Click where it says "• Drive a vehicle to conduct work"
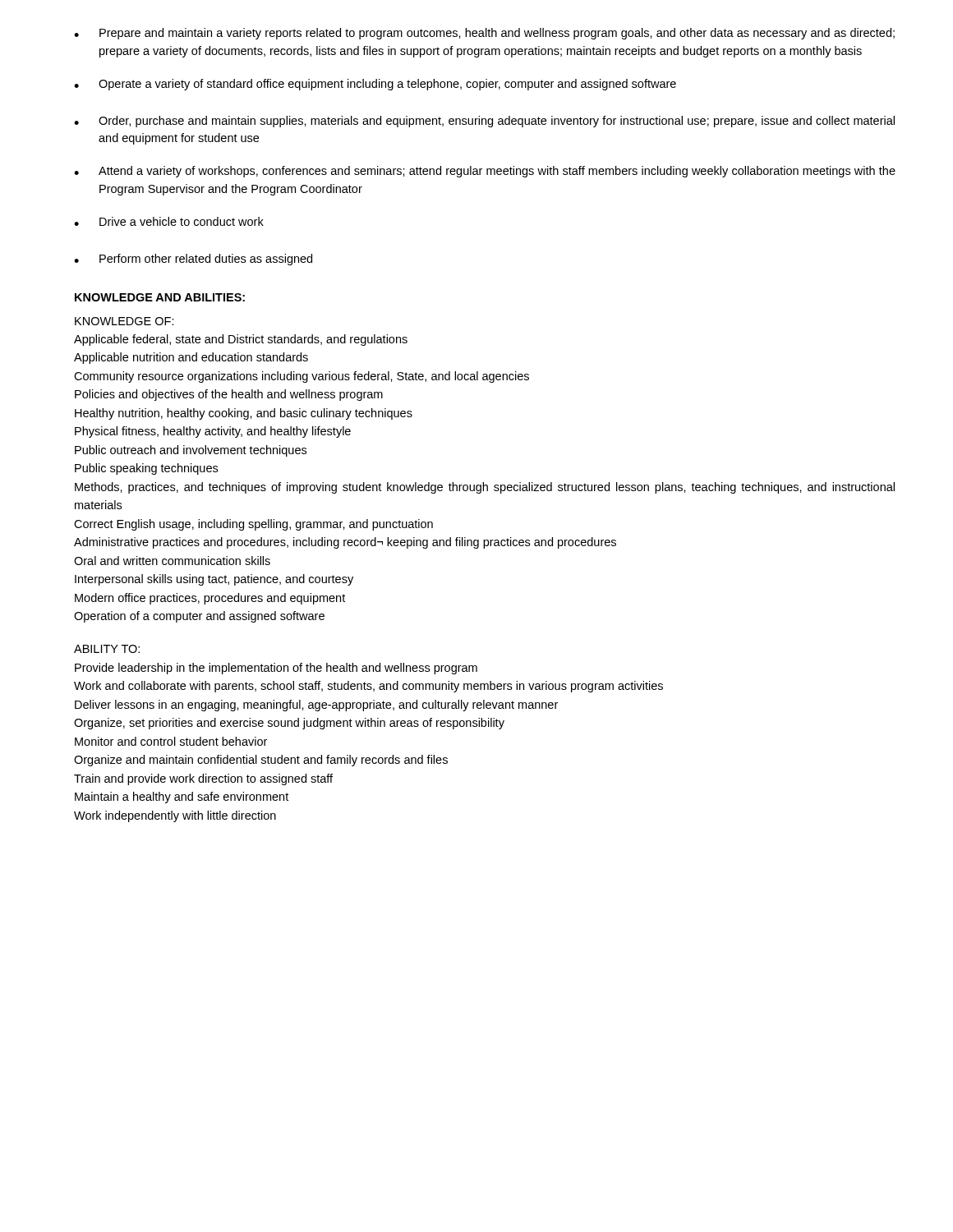 point(169,221)
